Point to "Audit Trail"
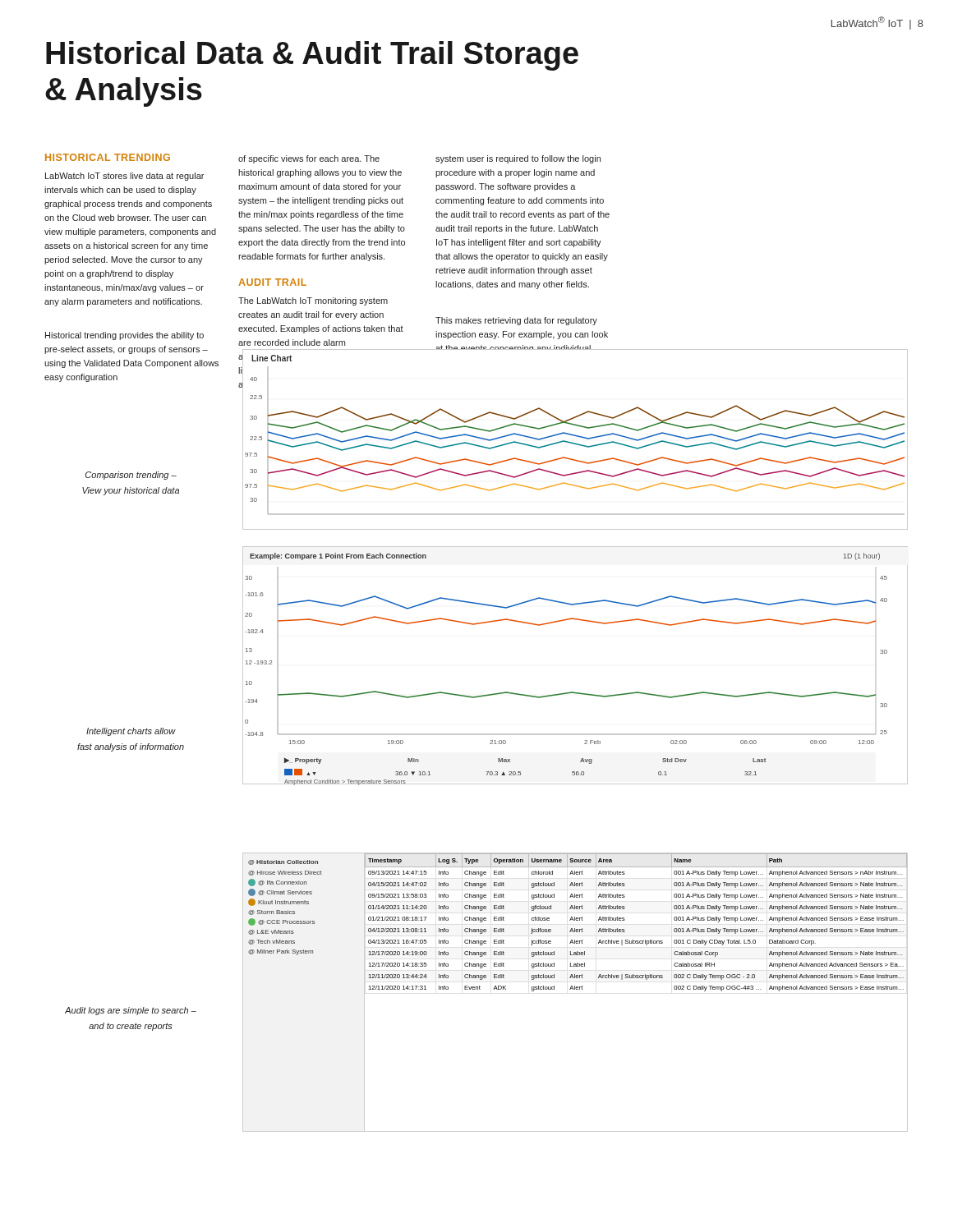Screen dimensions: 1232x953 click(x=272, y=282)
